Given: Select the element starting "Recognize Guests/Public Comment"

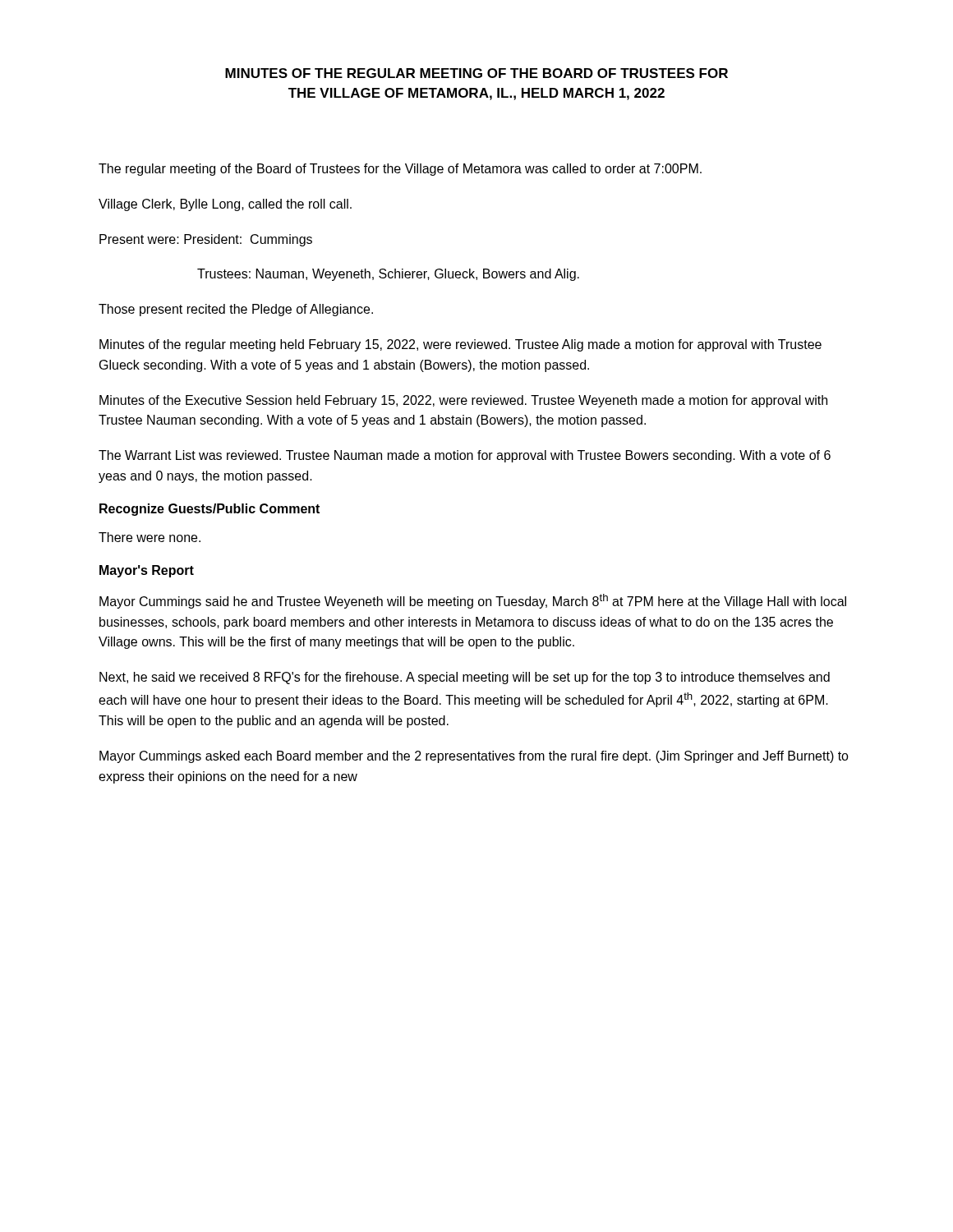Looking at the screenshot, I should click(209, 509).
